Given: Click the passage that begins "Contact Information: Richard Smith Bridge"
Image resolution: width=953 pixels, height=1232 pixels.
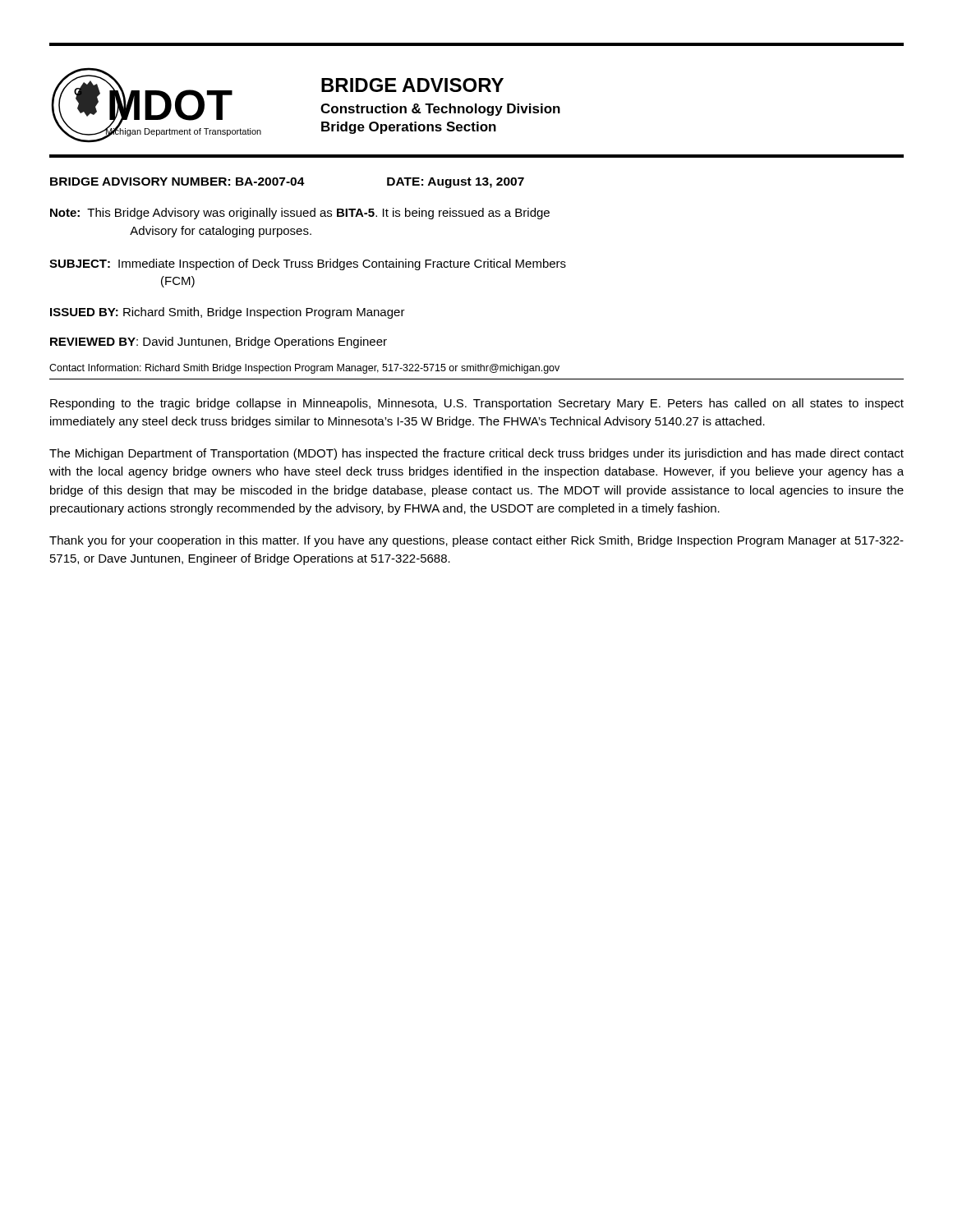Looking at the screenshot, I should tap(305, 368).
